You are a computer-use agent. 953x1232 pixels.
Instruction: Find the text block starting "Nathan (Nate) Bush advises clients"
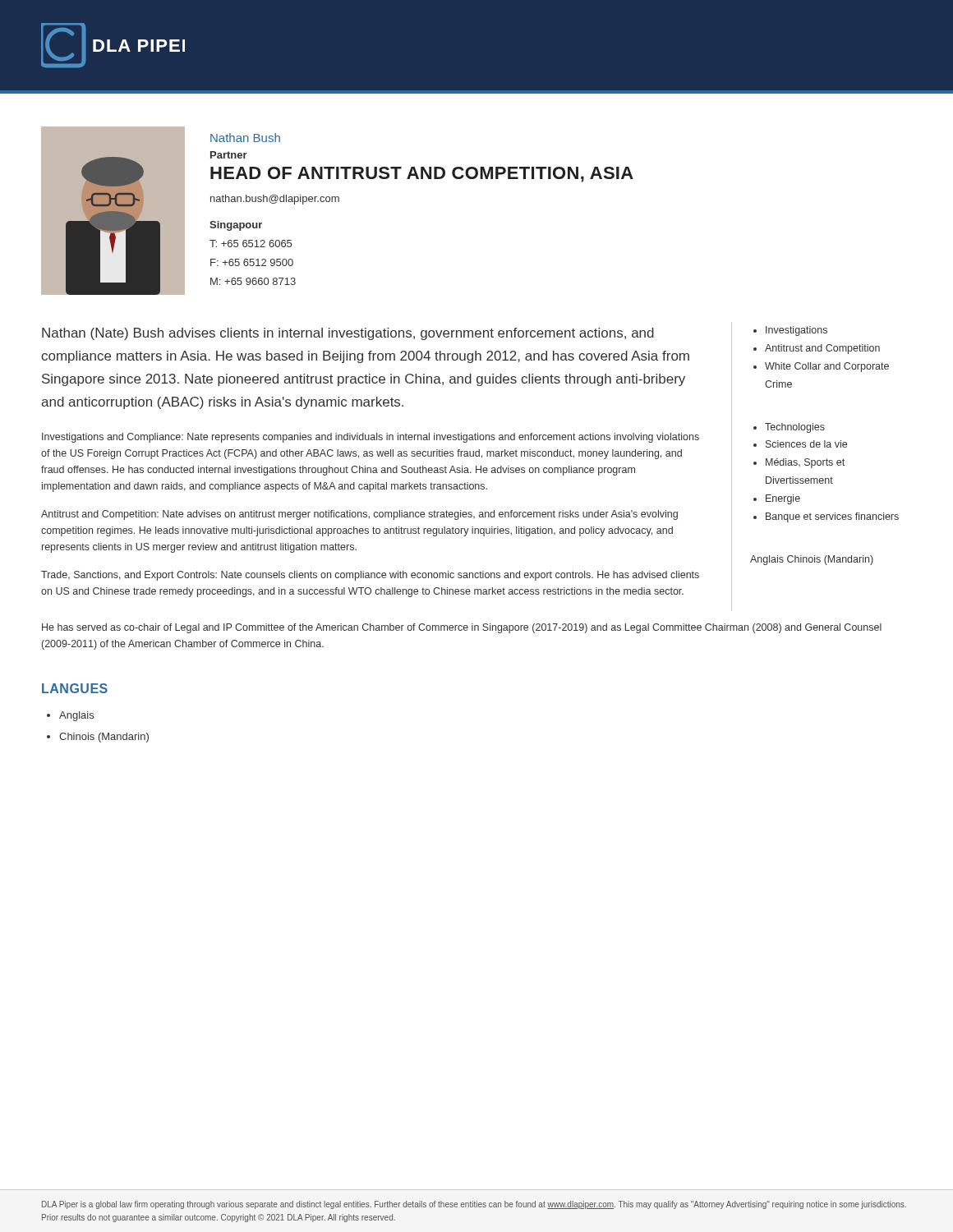366,368
